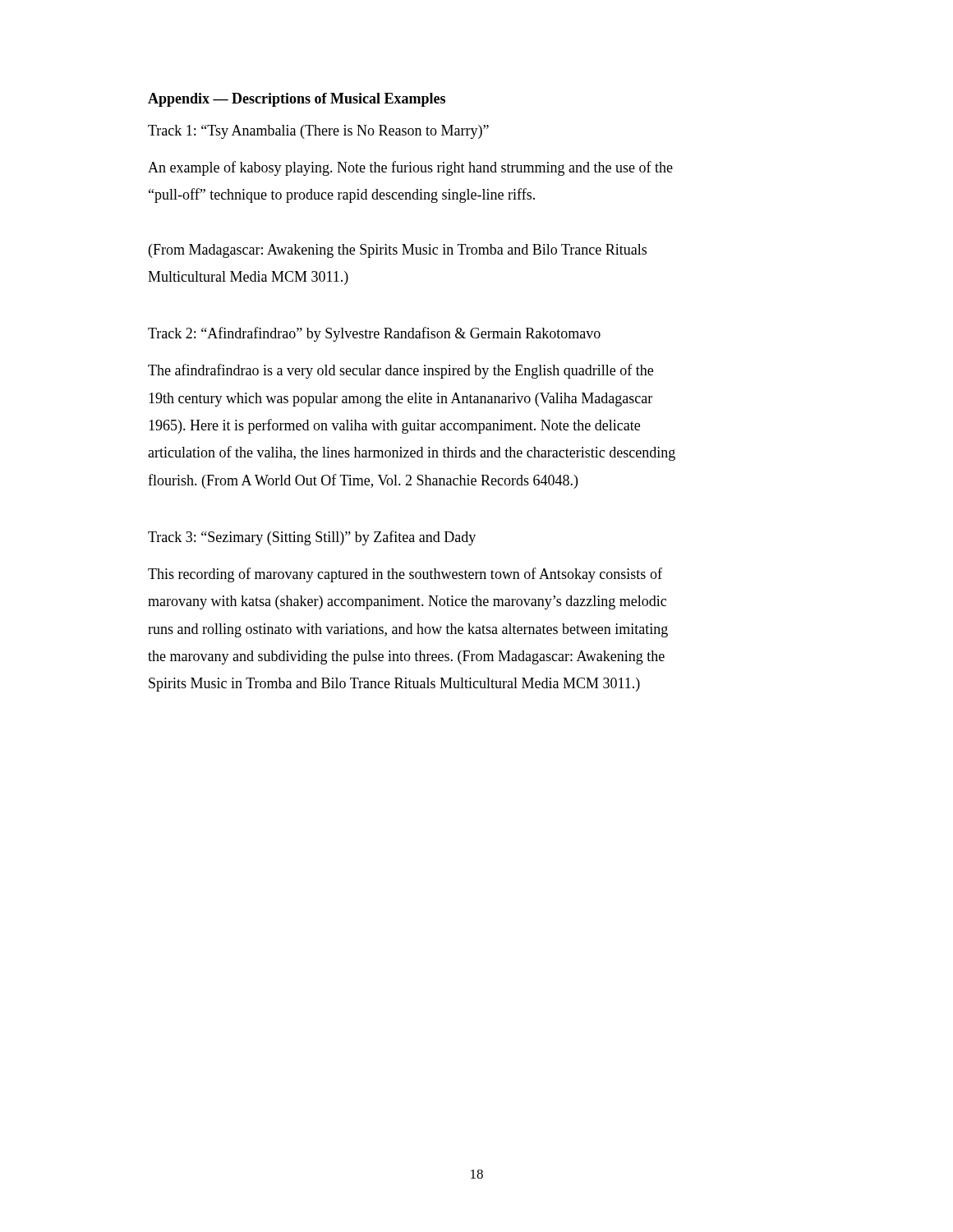
Task: Find the section header that says "Appendix — Descriptions of Musical Examples"
Action: coord(297,99)
